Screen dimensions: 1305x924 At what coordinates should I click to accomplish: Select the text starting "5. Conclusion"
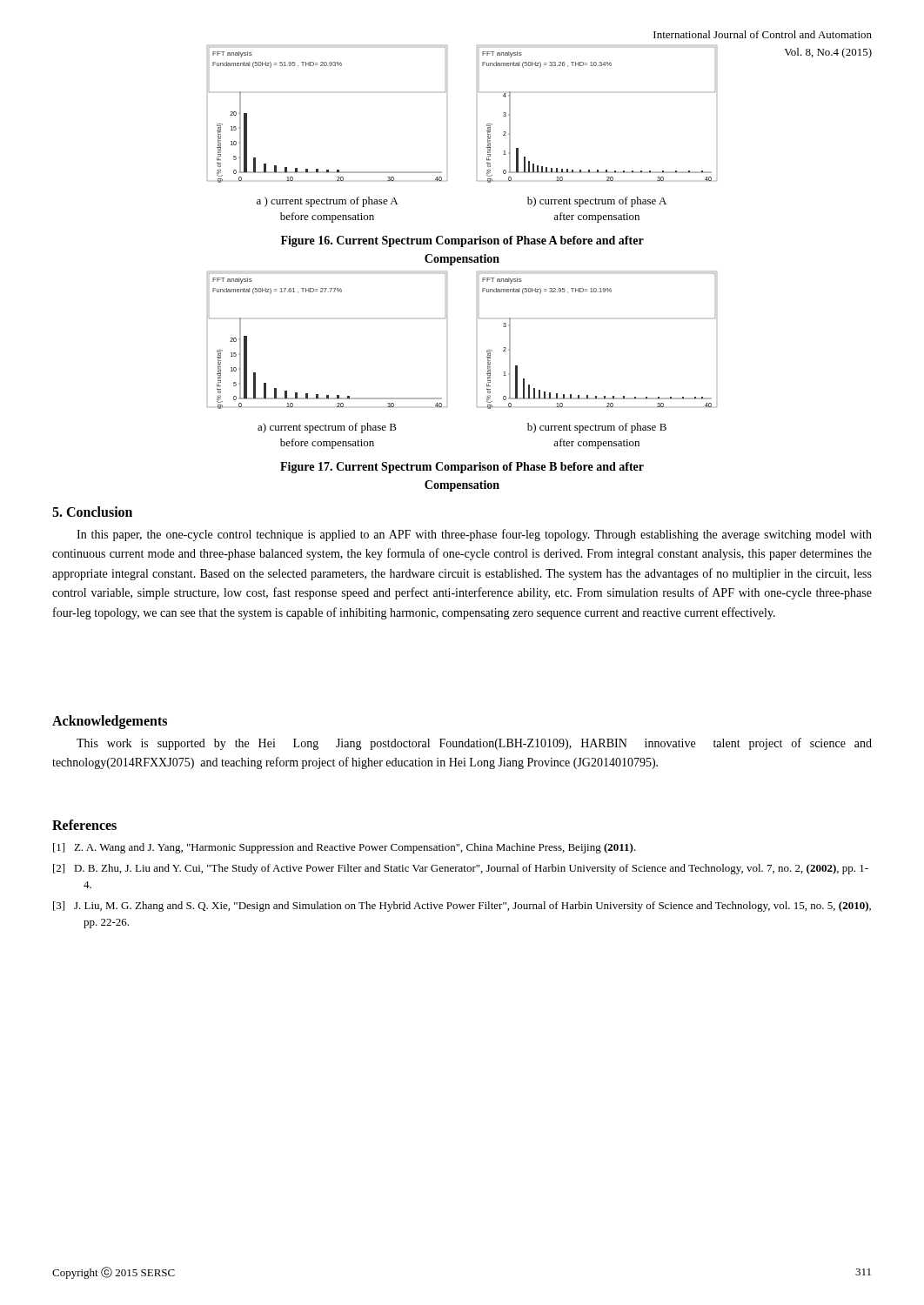tap(92, 512)
